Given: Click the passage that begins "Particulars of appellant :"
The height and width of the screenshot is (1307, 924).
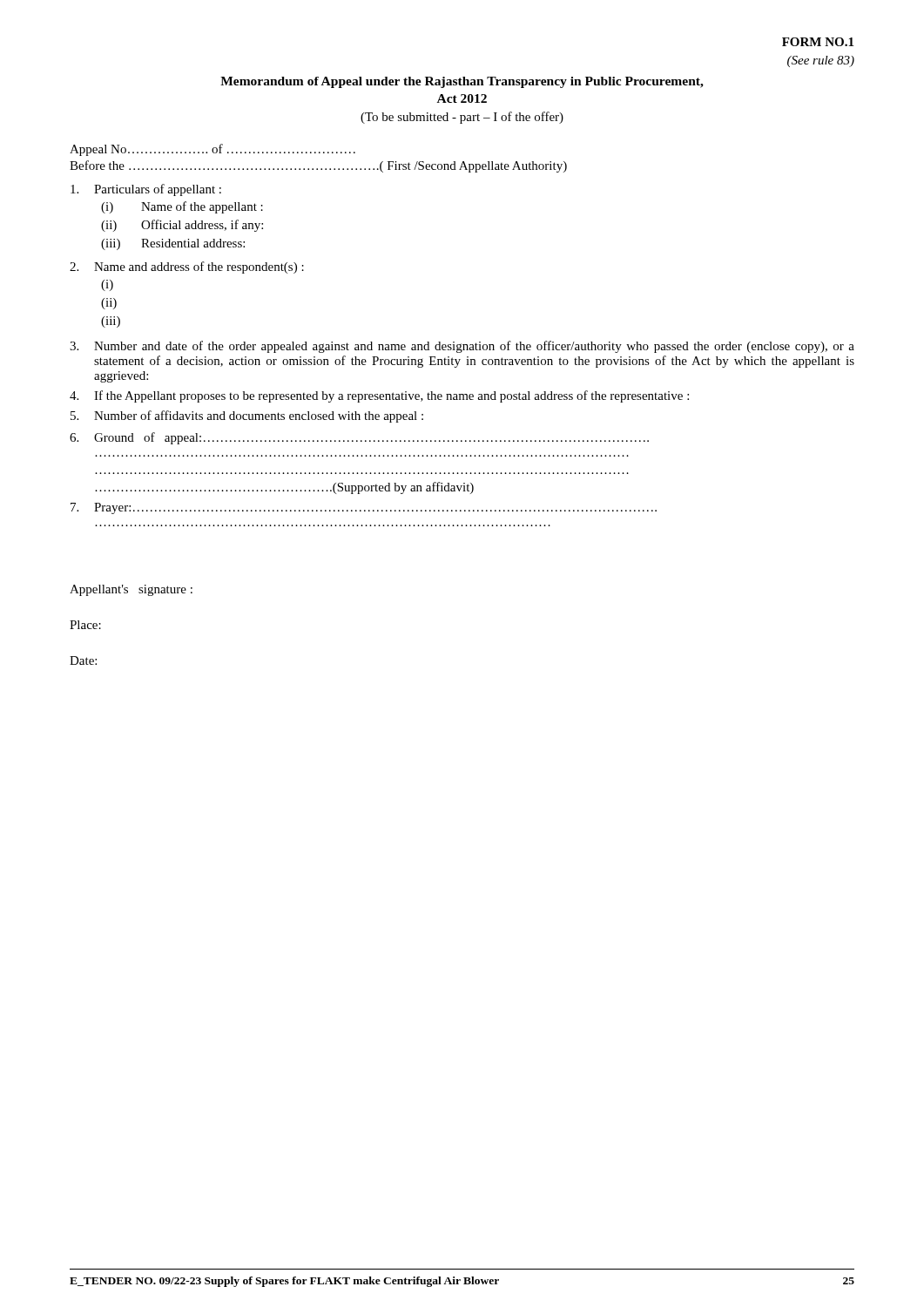Looking at the screenshot, I should [167, 218].
